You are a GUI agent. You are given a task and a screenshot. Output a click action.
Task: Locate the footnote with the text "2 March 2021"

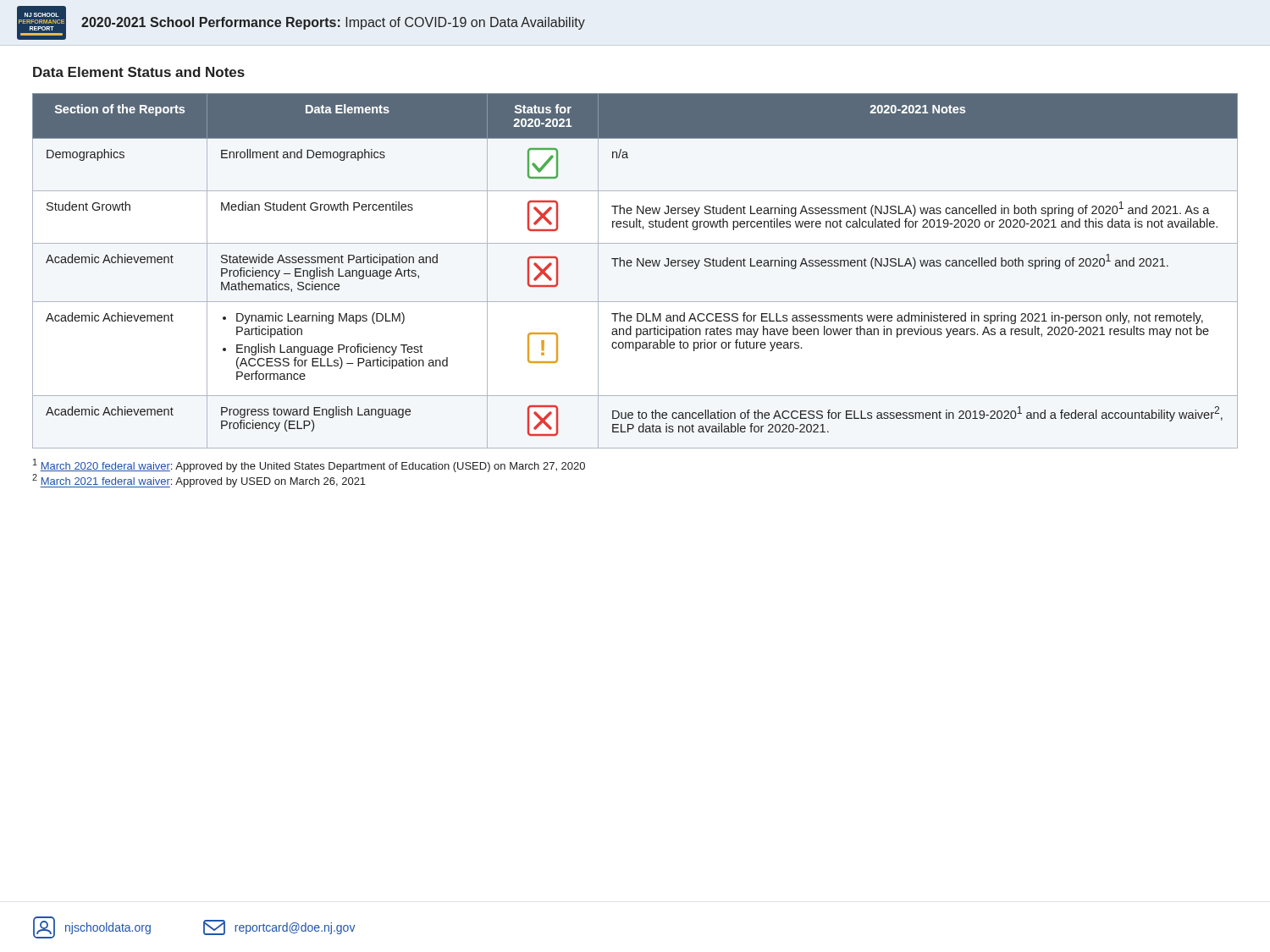point(199,480)
